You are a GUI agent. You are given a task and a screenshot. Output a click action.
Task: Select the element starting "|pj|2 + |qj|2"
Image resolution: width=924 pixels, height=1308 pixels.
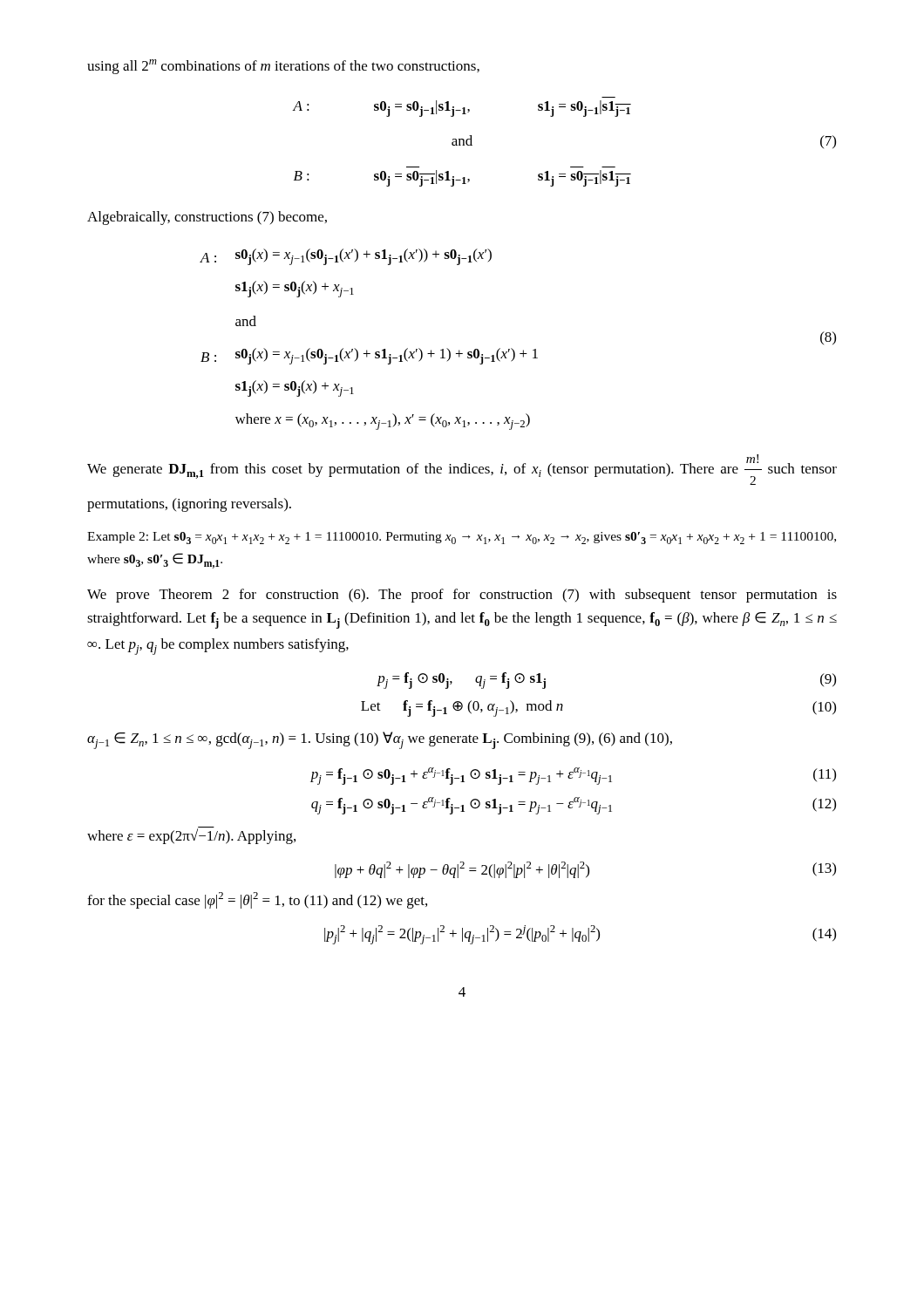462,934
